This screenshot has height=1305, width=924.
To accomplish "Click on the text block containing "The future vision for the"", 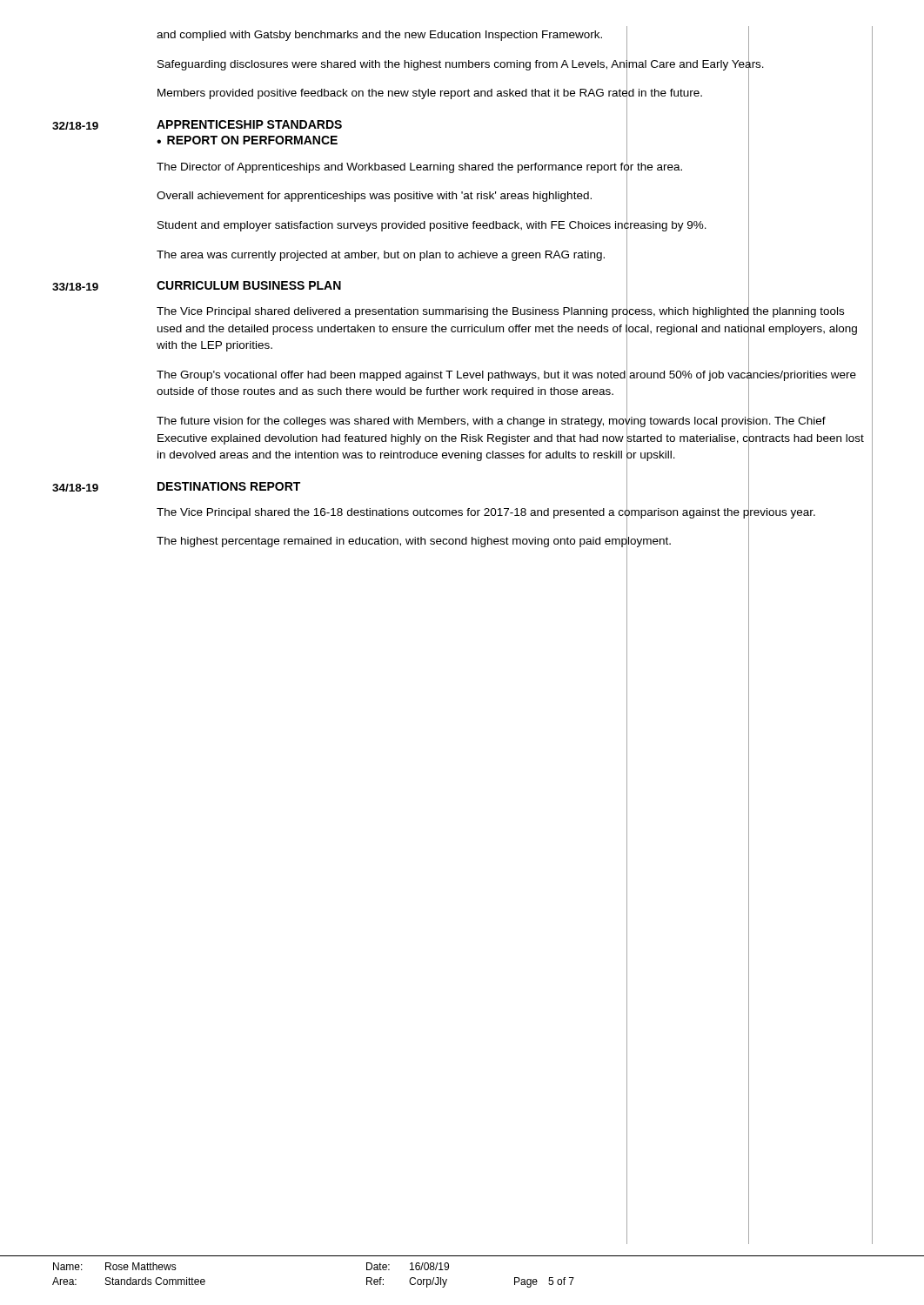I will click(510, 438).
